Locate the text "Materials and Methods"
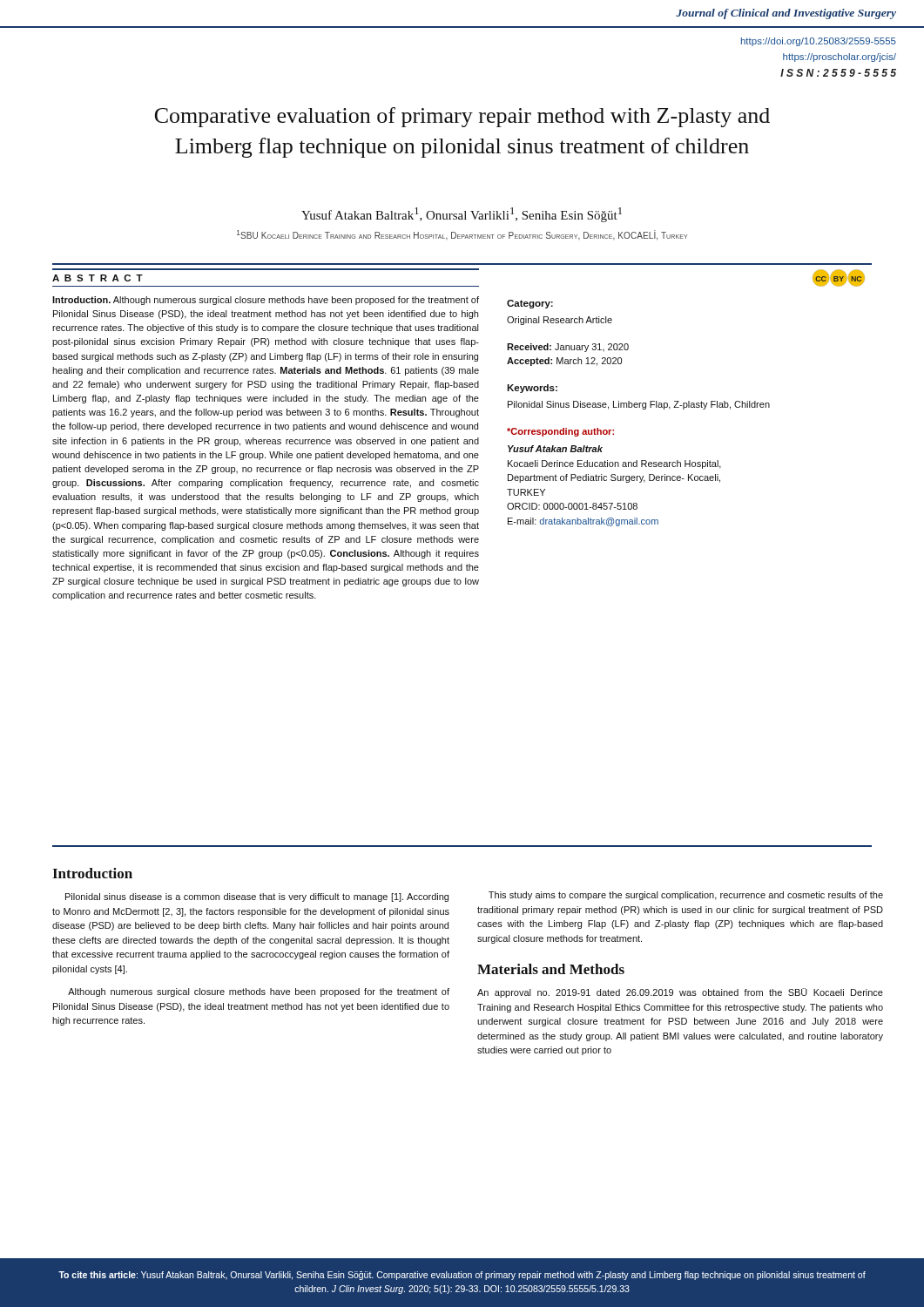 551,969
